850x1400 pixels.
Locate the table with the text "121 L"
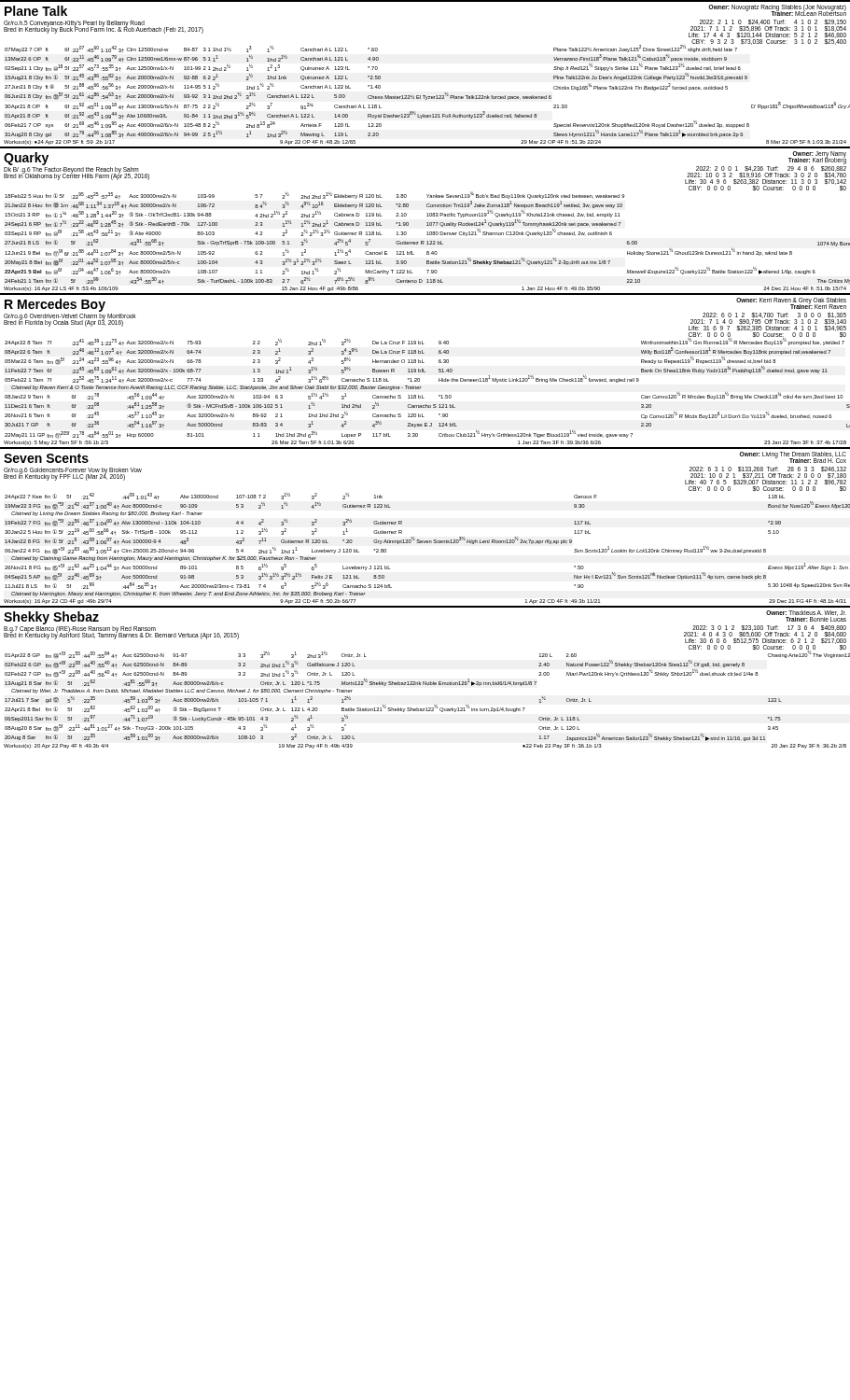click(425, 92)
